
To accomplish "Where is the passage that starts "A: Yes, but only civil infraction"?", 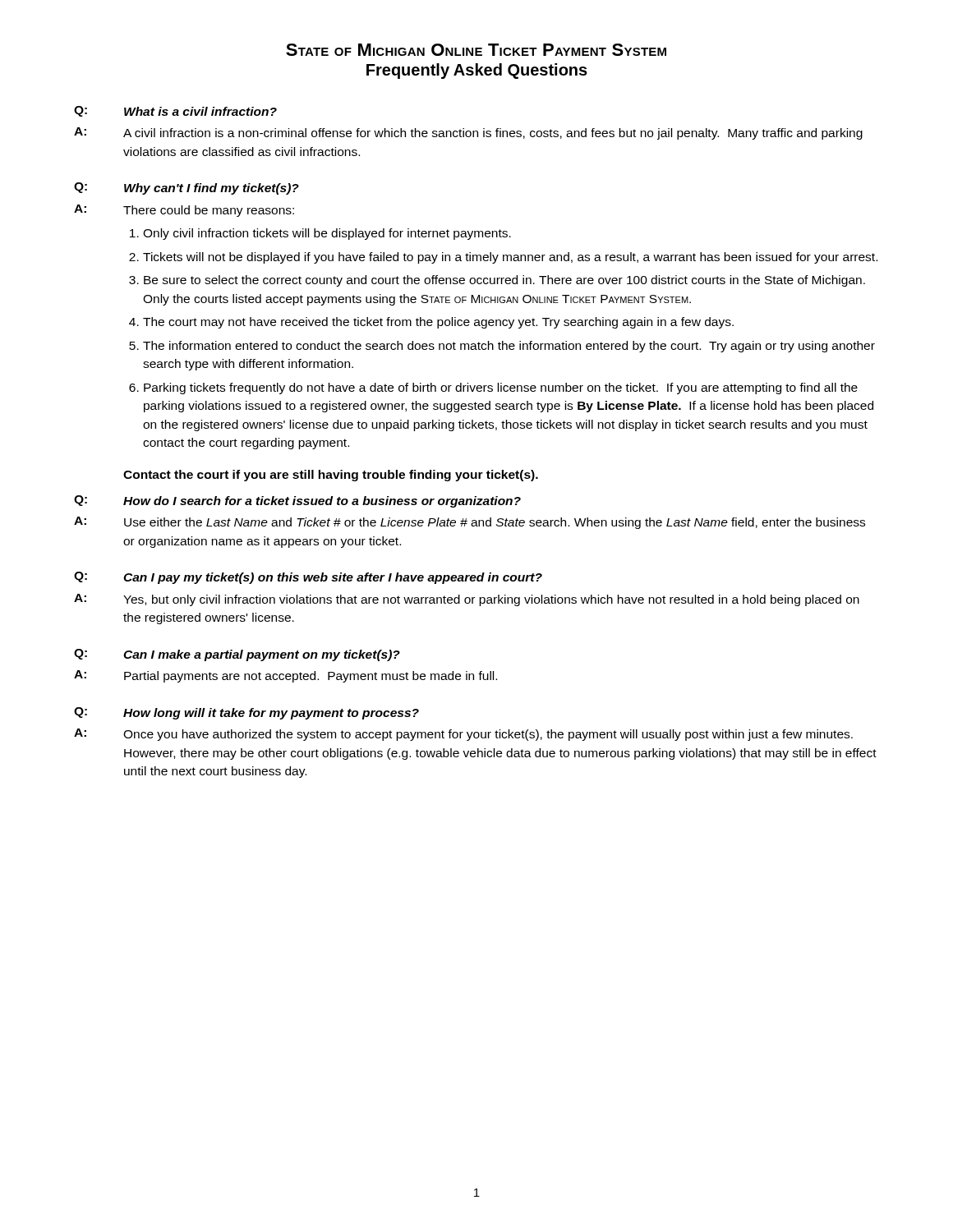I will [476, 609].
